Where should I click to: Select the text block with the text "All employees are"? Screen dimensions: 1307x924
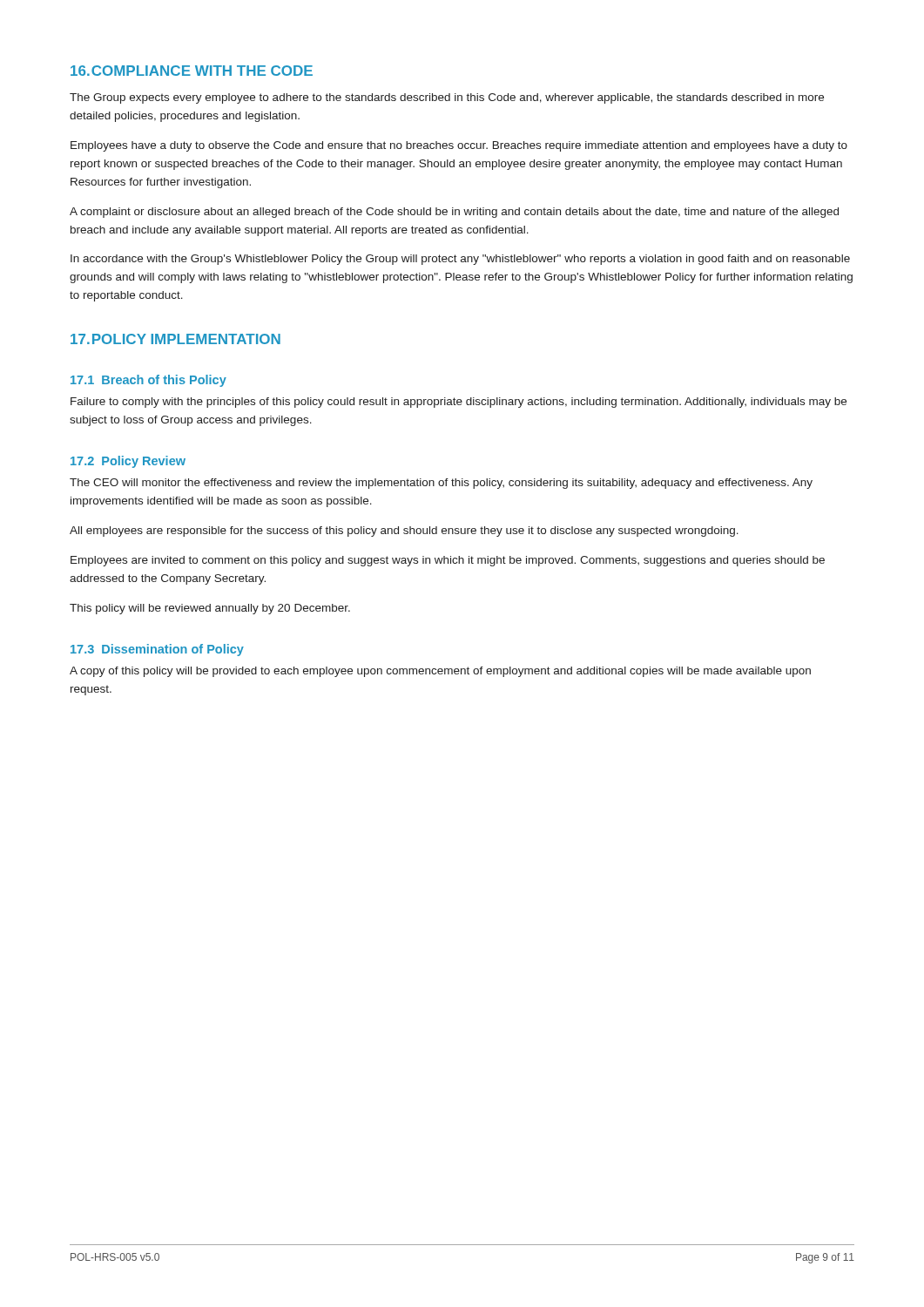[404, 530]
